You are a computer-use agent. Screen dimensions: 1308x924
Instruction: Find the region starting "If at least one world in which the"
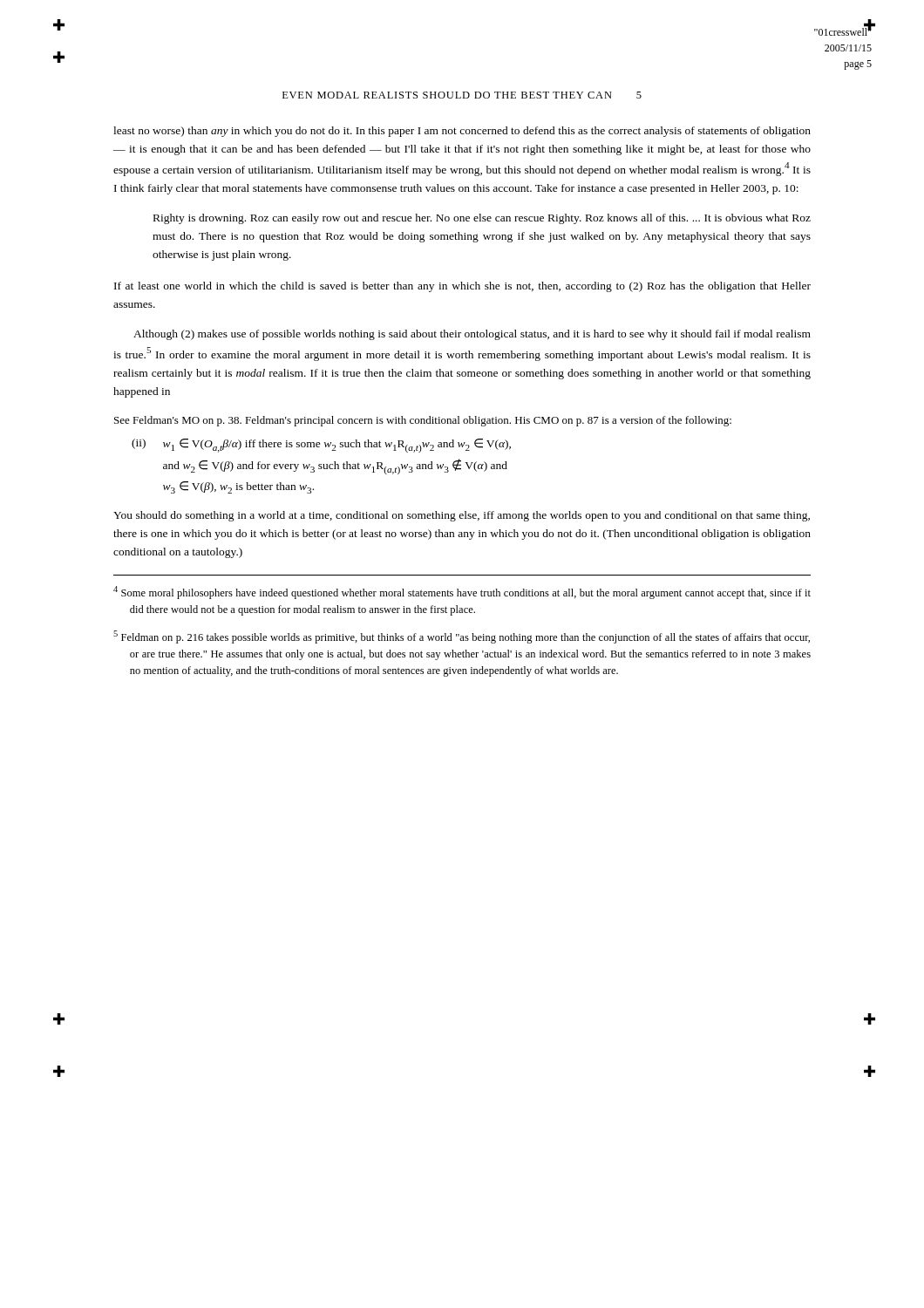click(x=462, y=295)
